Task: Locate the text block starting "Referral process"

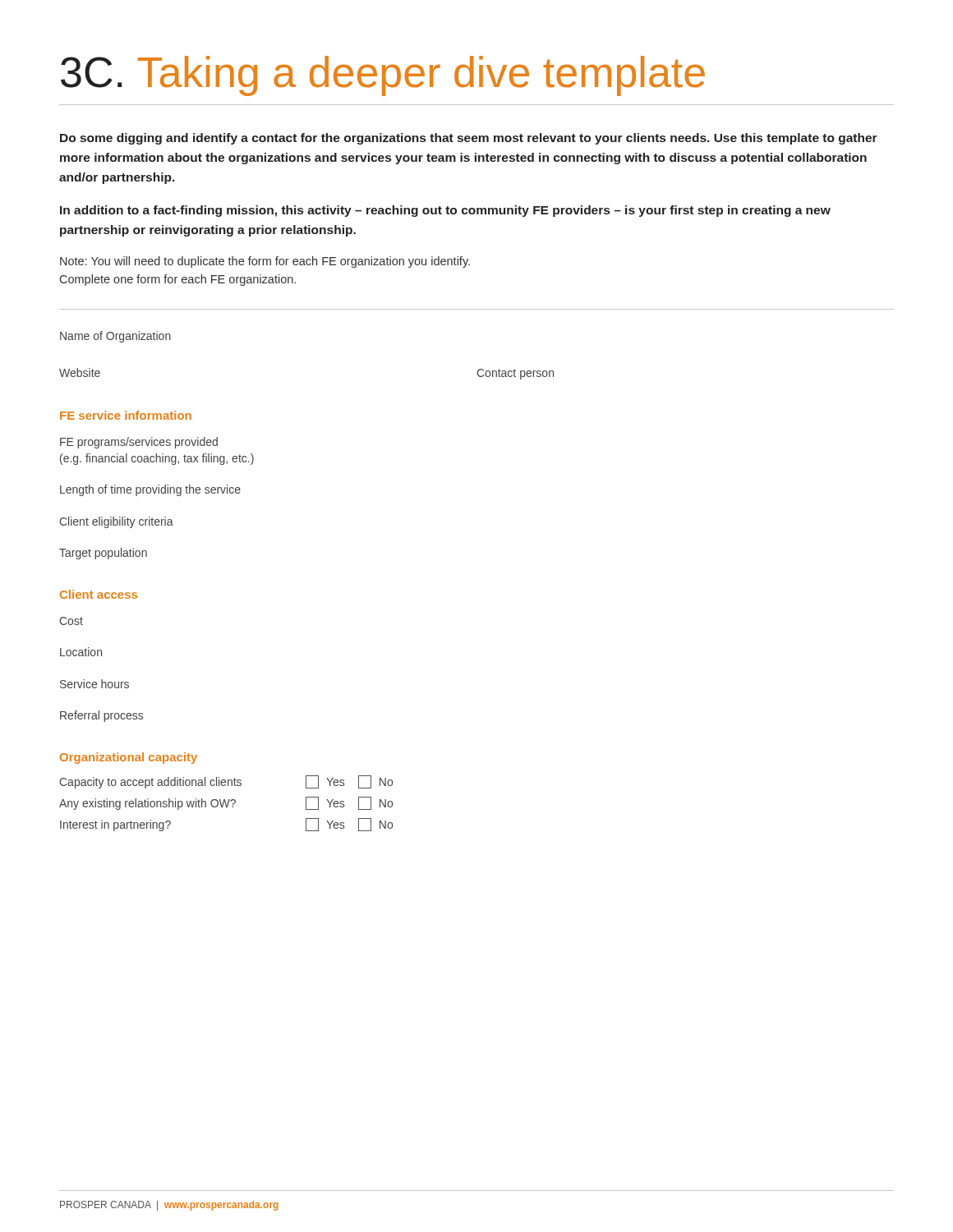Action: pos(101,715)
